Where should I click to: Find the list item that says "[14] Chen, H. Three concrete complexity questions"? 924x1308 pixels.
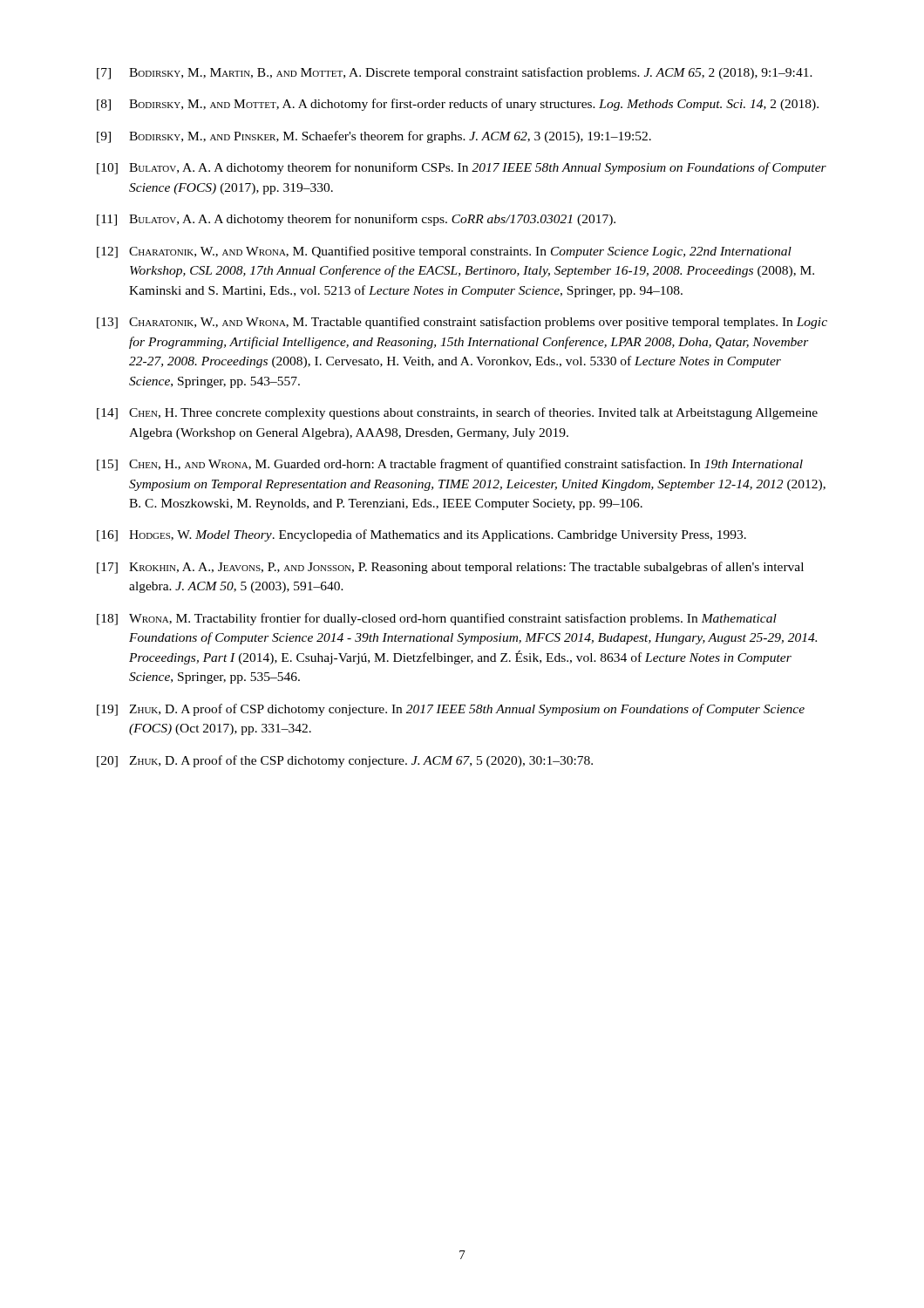(462, 423)
